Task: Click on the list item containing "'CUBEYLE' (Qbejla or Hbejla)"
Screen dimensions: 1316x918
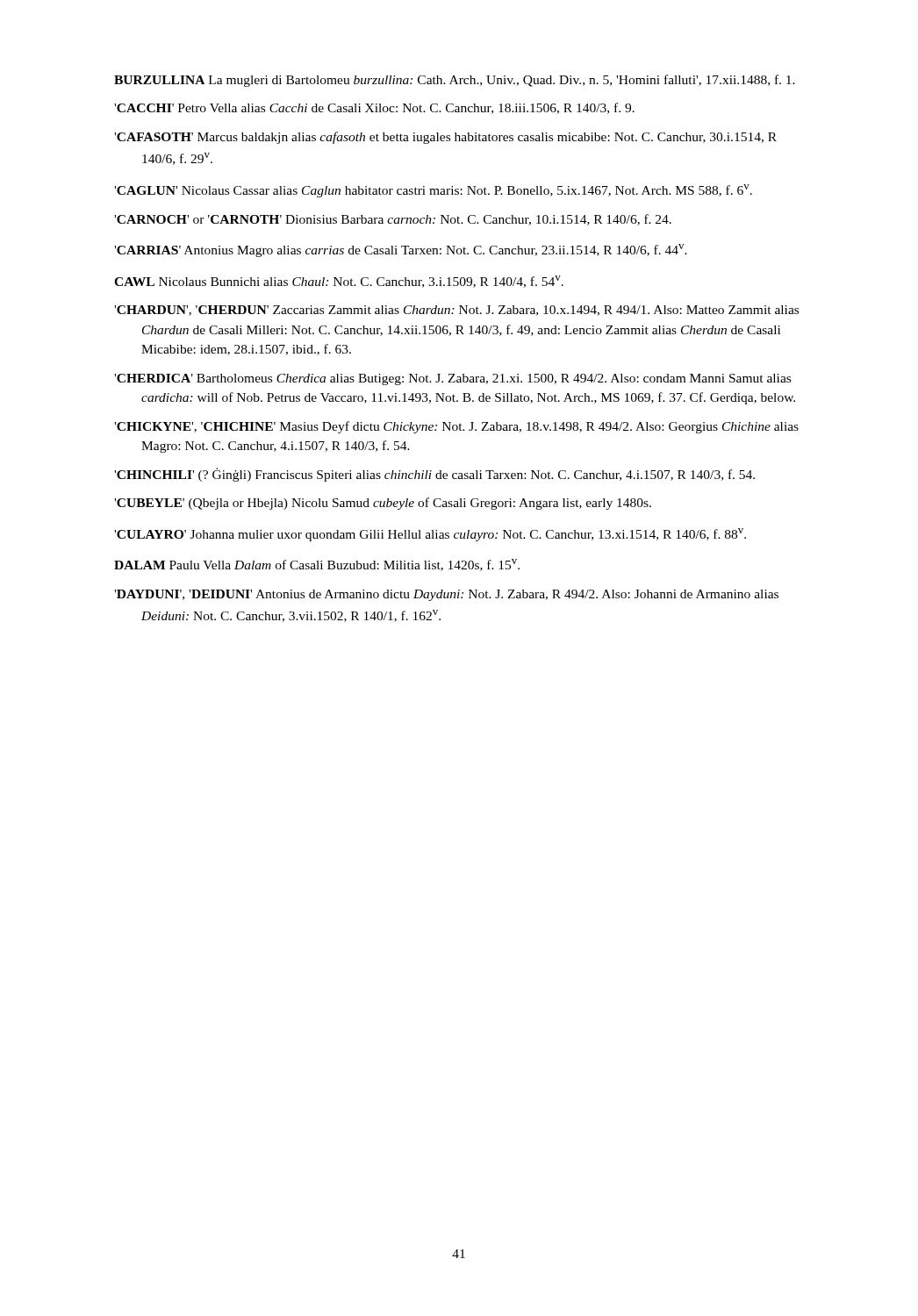Action: click(x=383, y=502)
